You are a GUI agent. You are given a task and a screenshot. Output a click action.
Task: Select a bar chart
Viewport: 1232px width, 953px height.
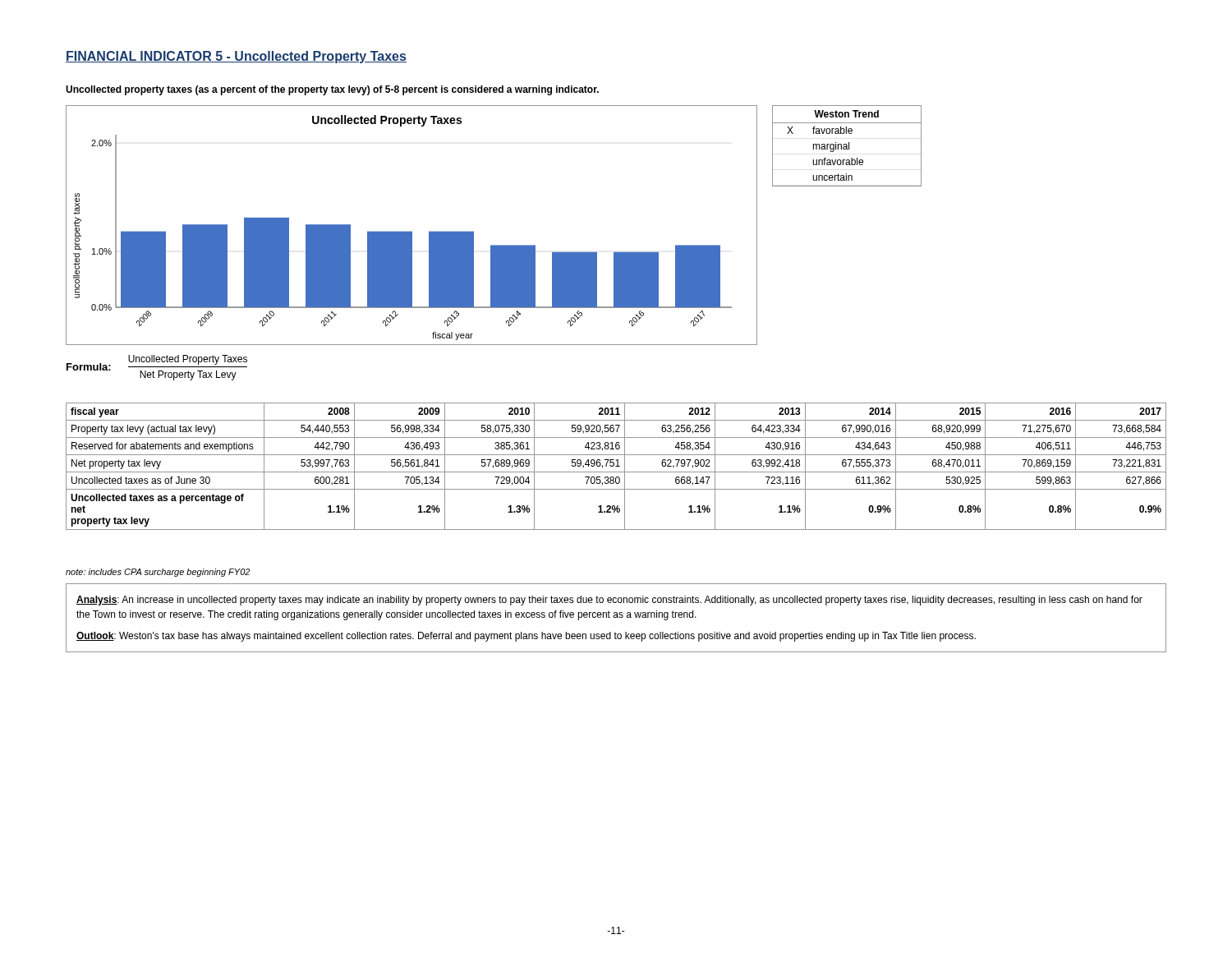[411, 225]
